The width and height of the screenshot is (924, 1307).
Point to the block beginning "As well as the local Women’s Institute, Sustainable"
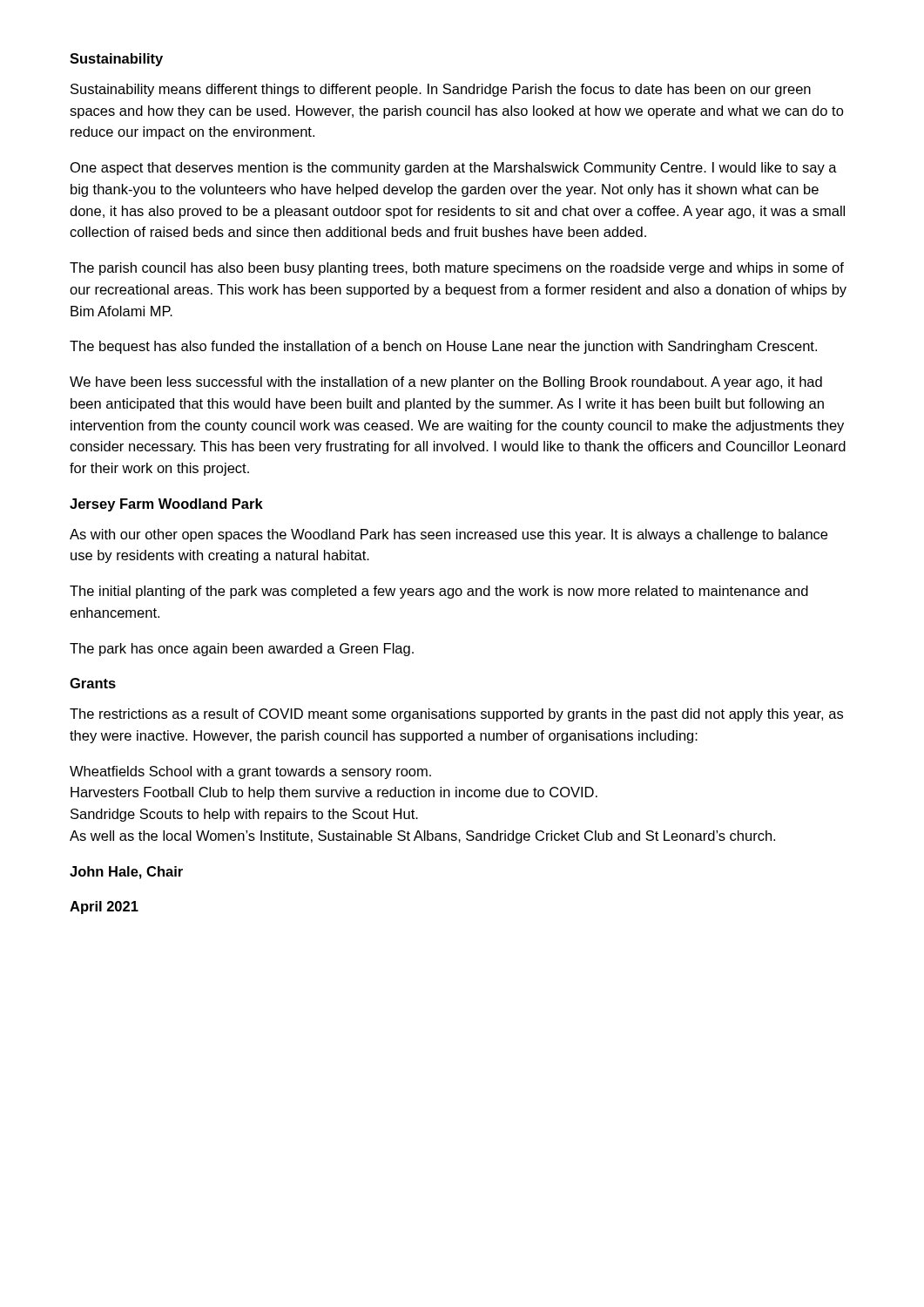tap(423, 835)
